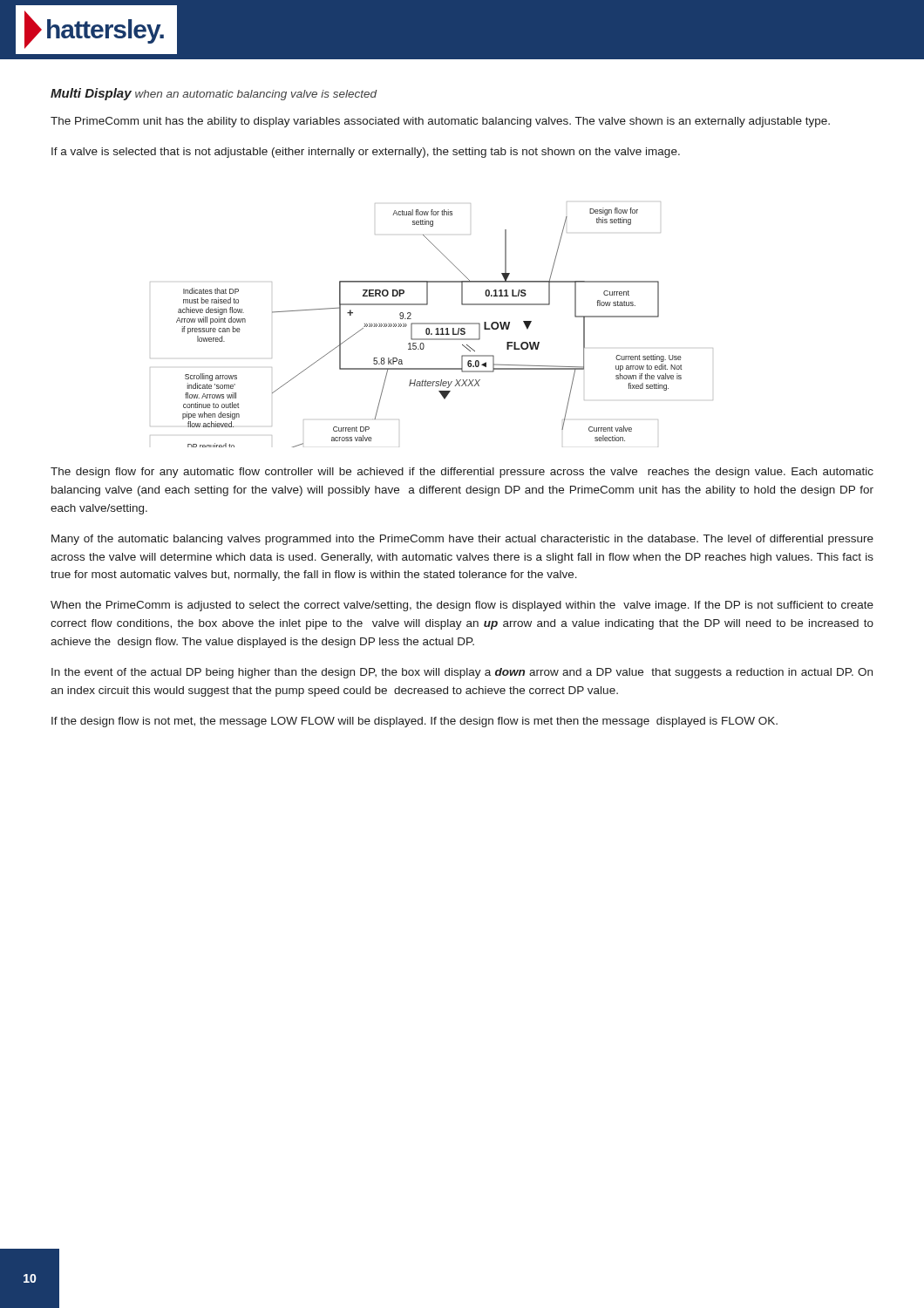Find the text block with the text "In the event of"

462,681
